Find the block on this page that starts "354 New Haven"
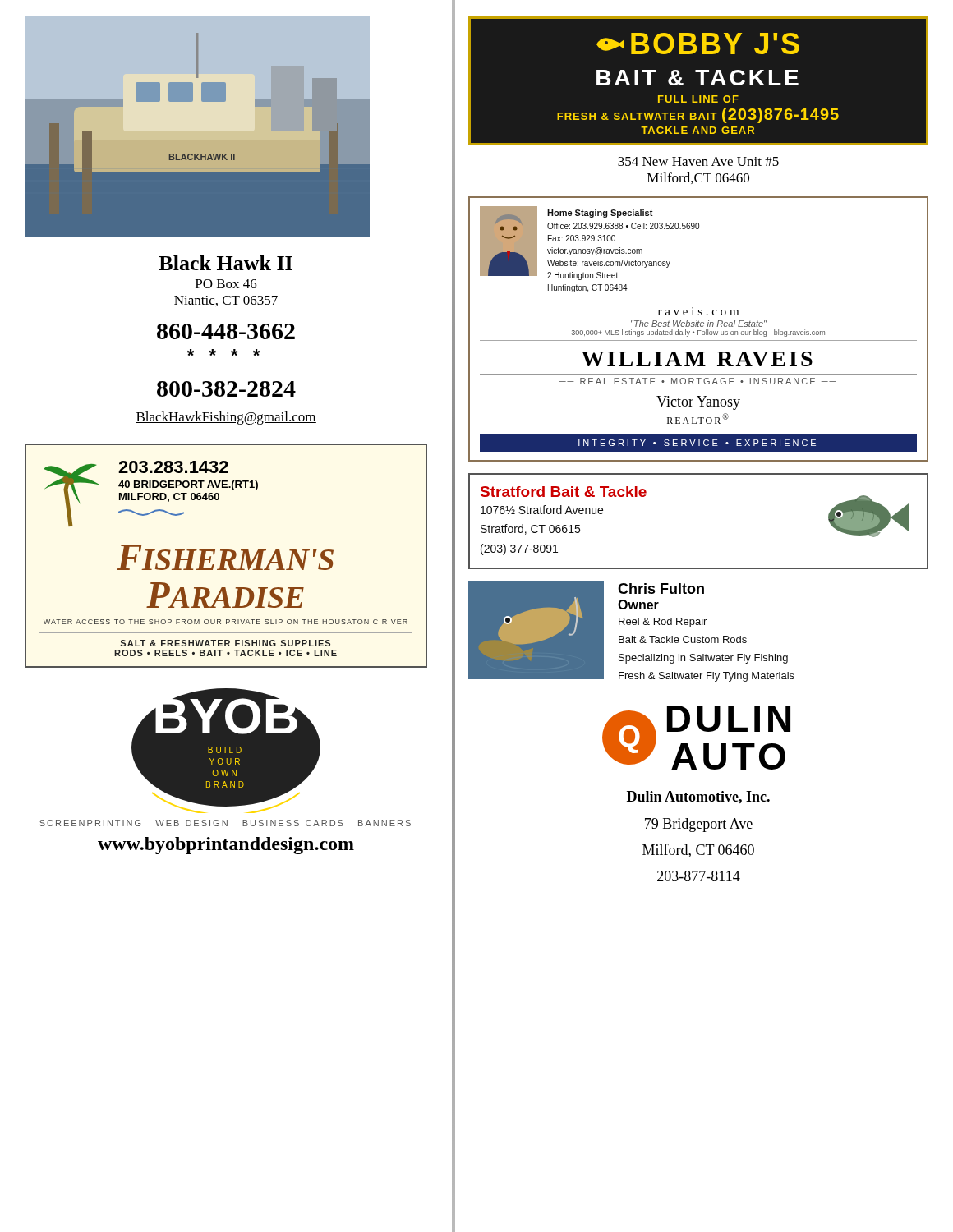This screenshot has height=1232, width=953. 698,170
